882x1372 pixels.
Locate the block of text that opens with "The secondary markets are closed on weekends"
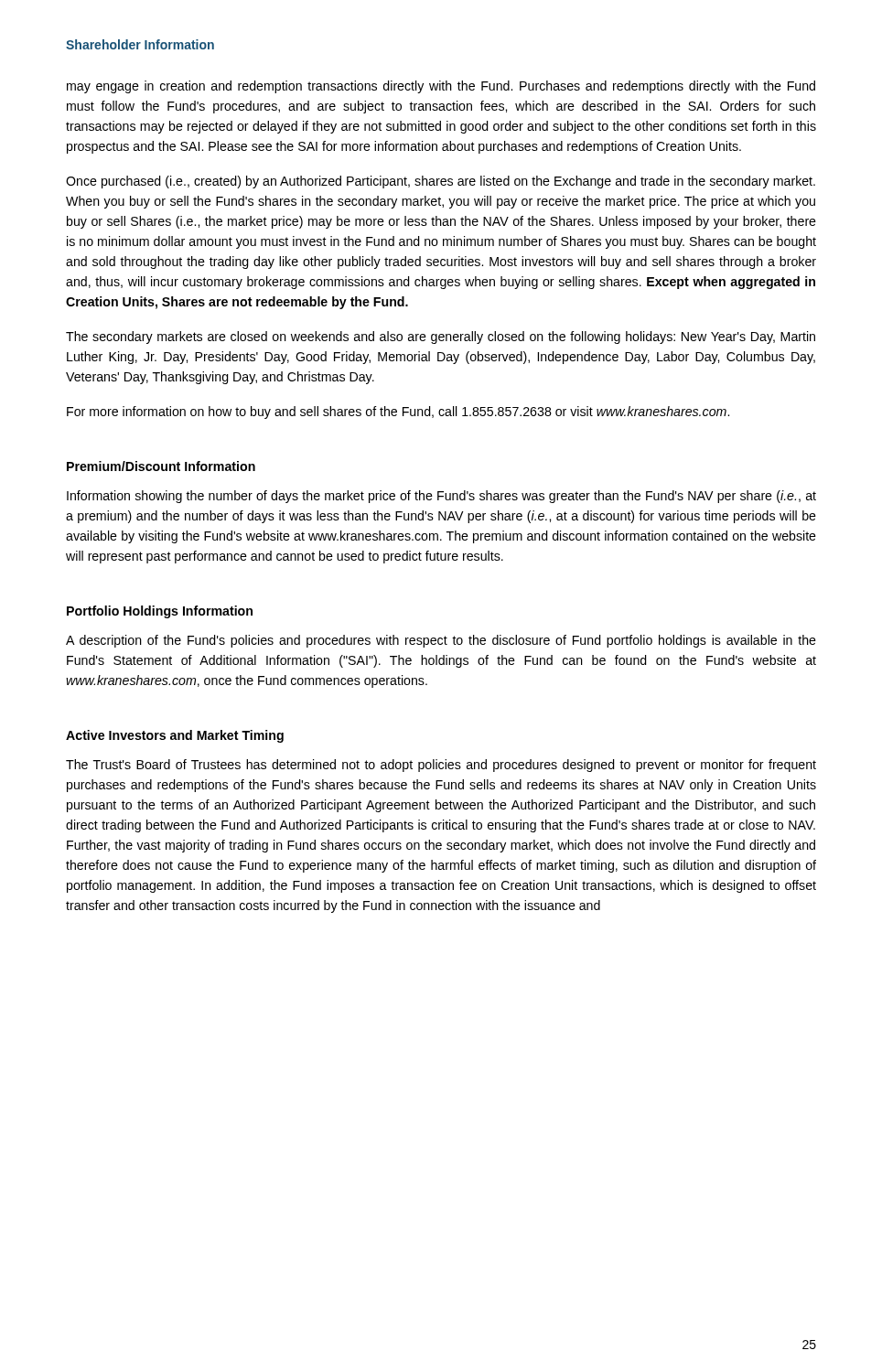441,356
